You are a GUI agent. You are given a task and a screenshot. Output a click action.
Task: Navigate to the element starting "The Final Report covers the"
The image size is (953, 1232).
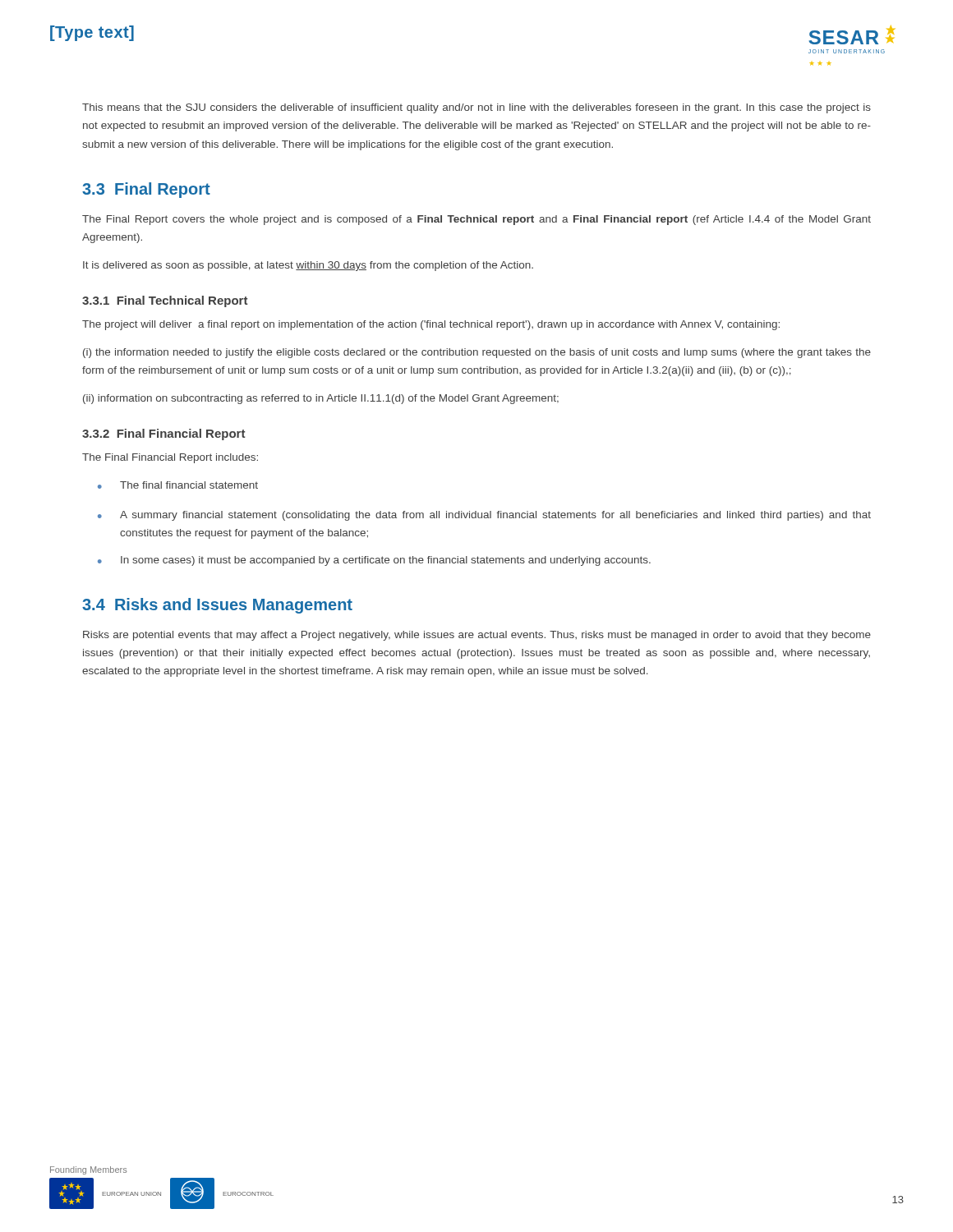tap(476, 228)
